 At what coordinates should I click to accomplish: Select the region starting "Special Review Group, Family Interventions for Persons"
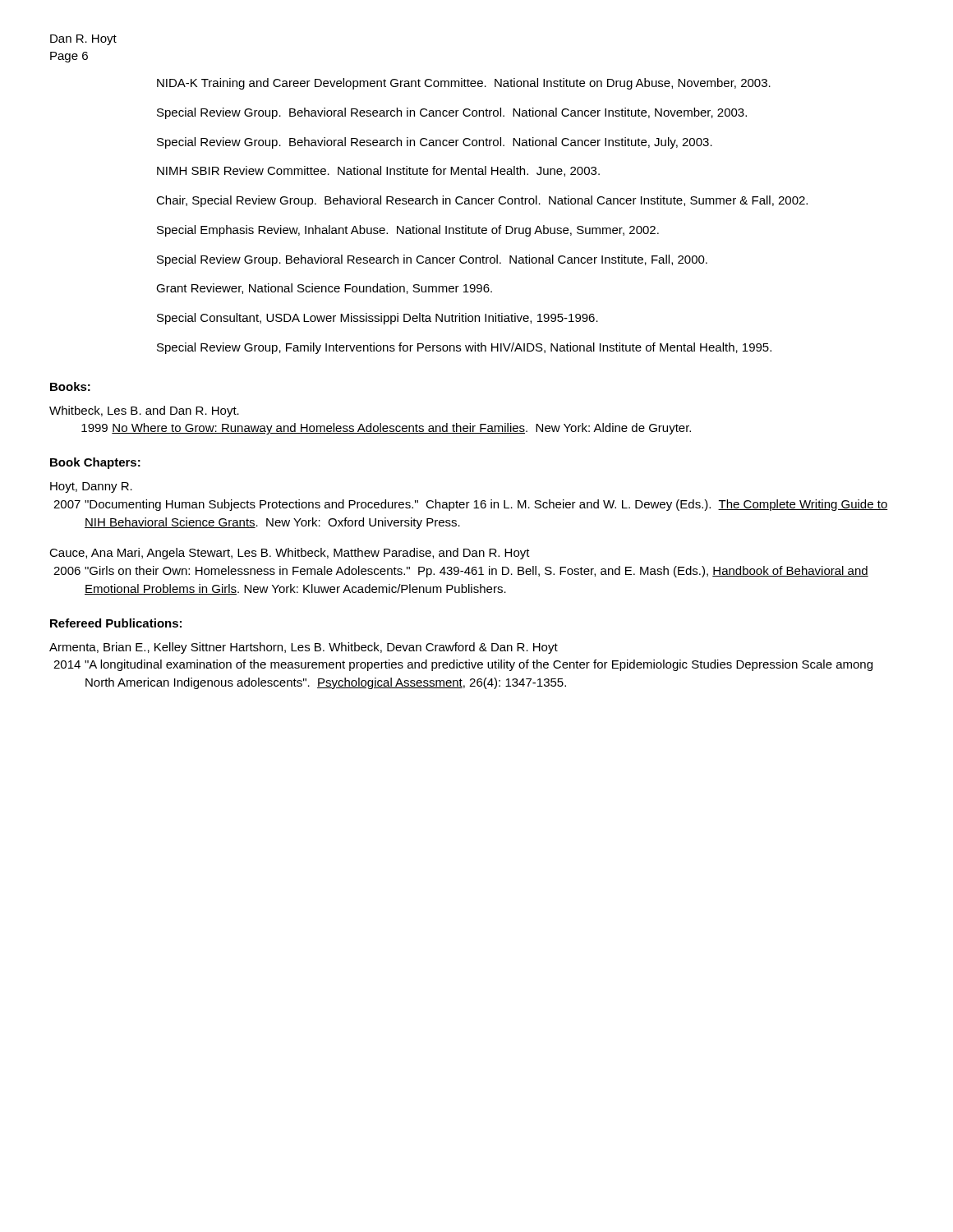(x=464, y=347)
